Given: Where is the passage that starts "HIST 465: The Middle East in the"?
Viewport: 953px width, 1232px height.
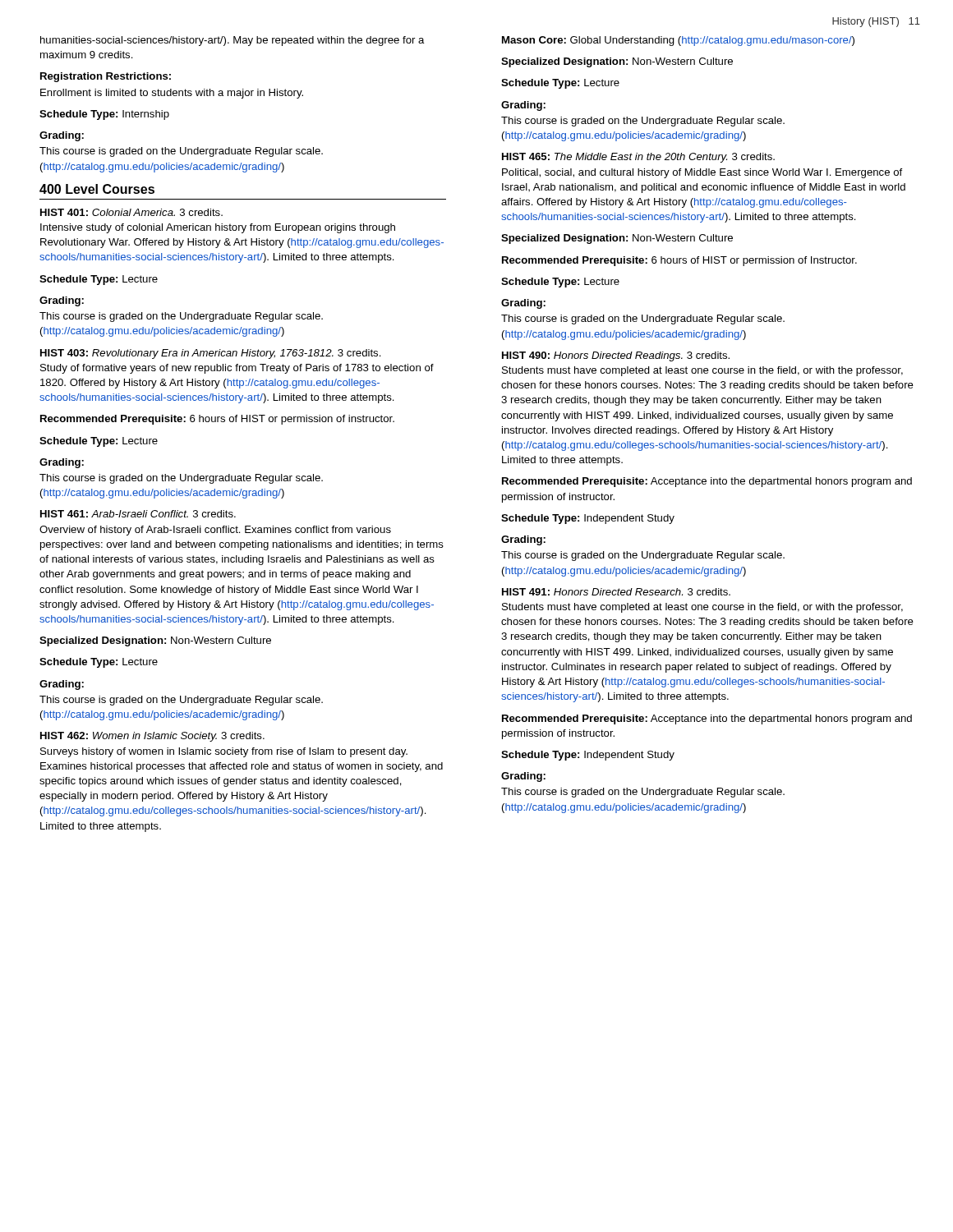Looking at the screenshot, I should pos(709,187).
